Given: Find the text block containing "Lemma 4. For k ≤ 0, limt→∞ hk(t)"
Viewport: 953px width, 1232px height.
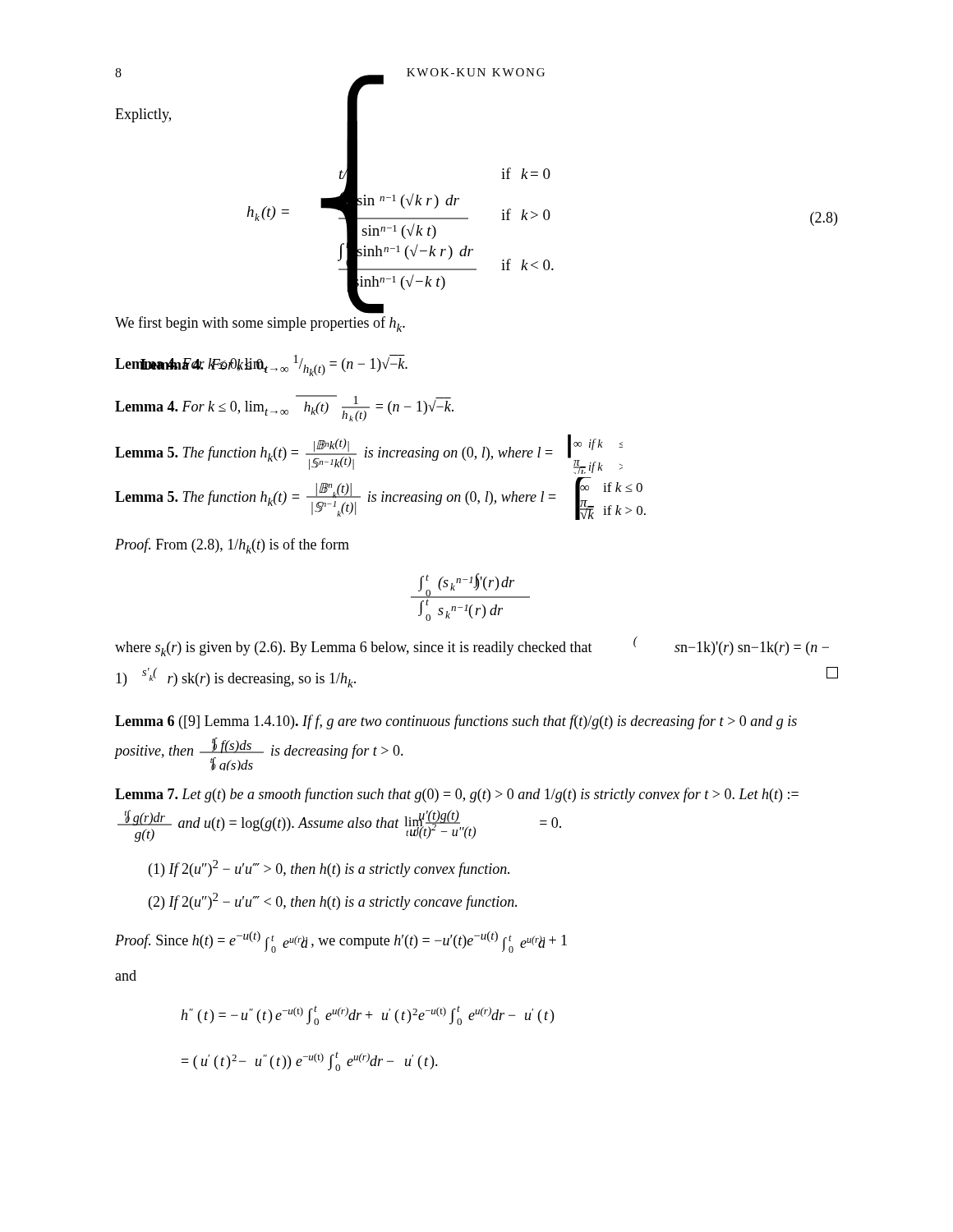Looking at the screenshot, I should 285,408.
